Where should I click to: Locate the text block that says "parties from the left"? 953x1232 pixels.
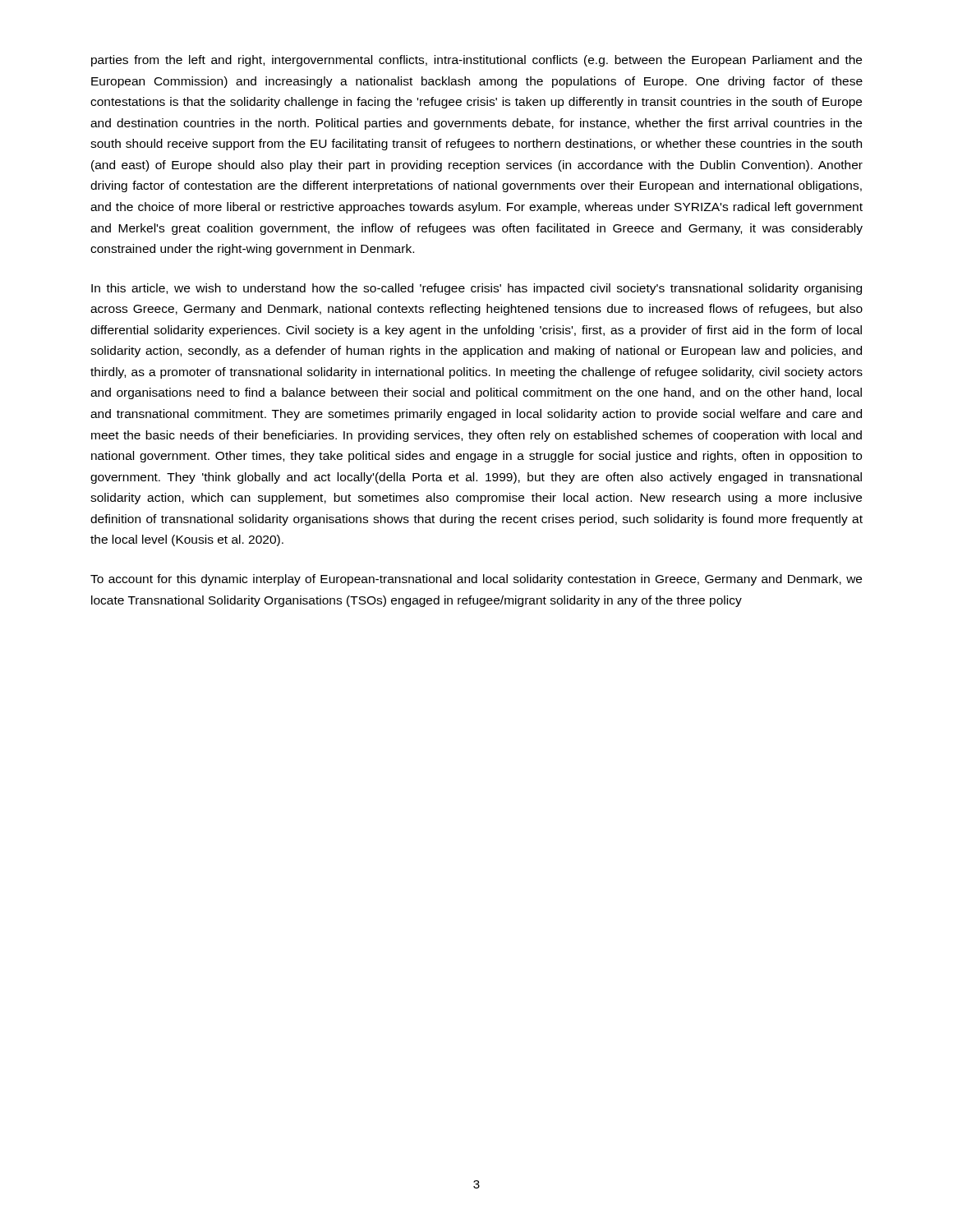(476, 154)
